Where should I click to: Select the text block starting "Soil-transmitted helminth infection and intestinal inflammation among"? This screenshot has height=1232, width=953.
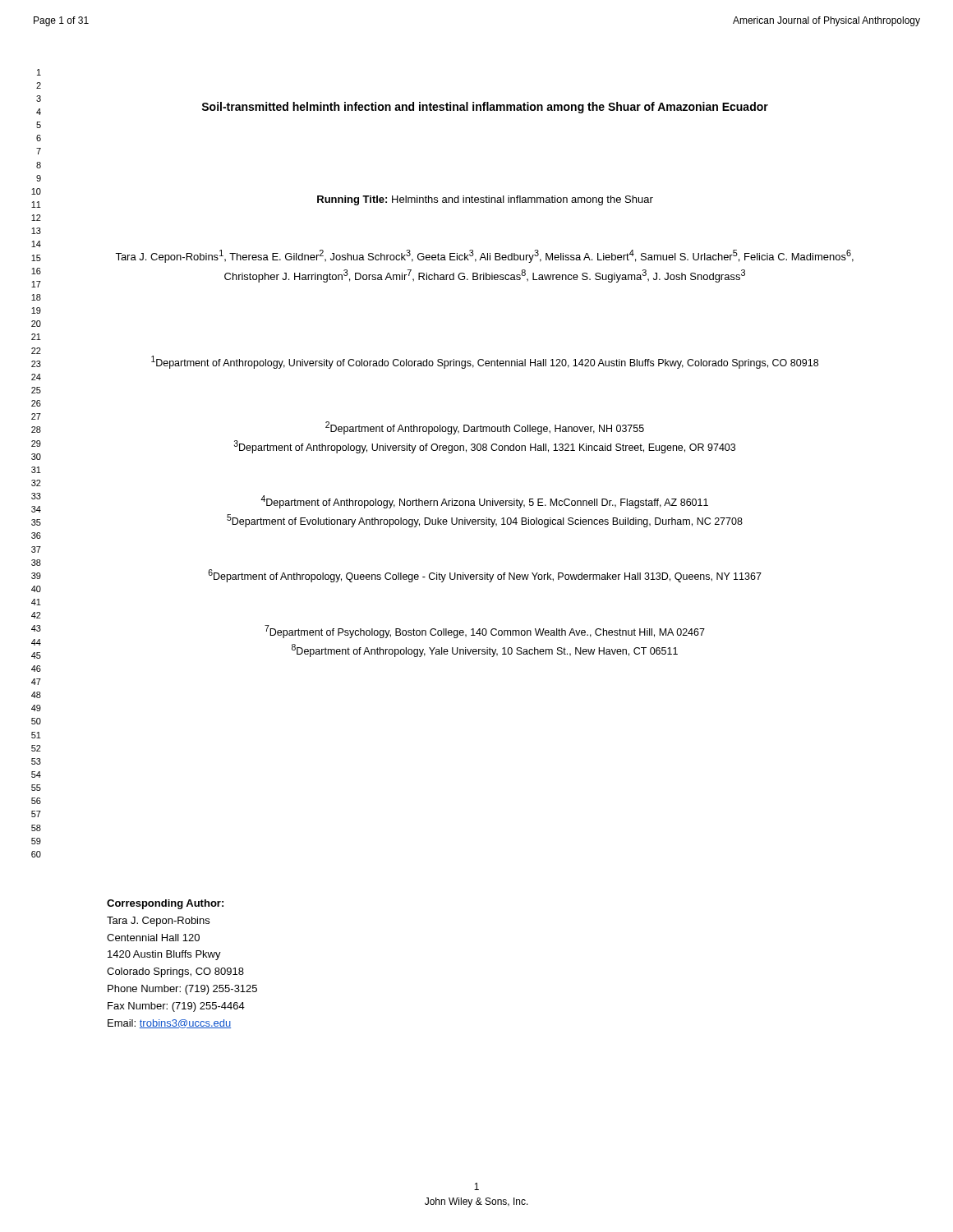coord(485,107)
